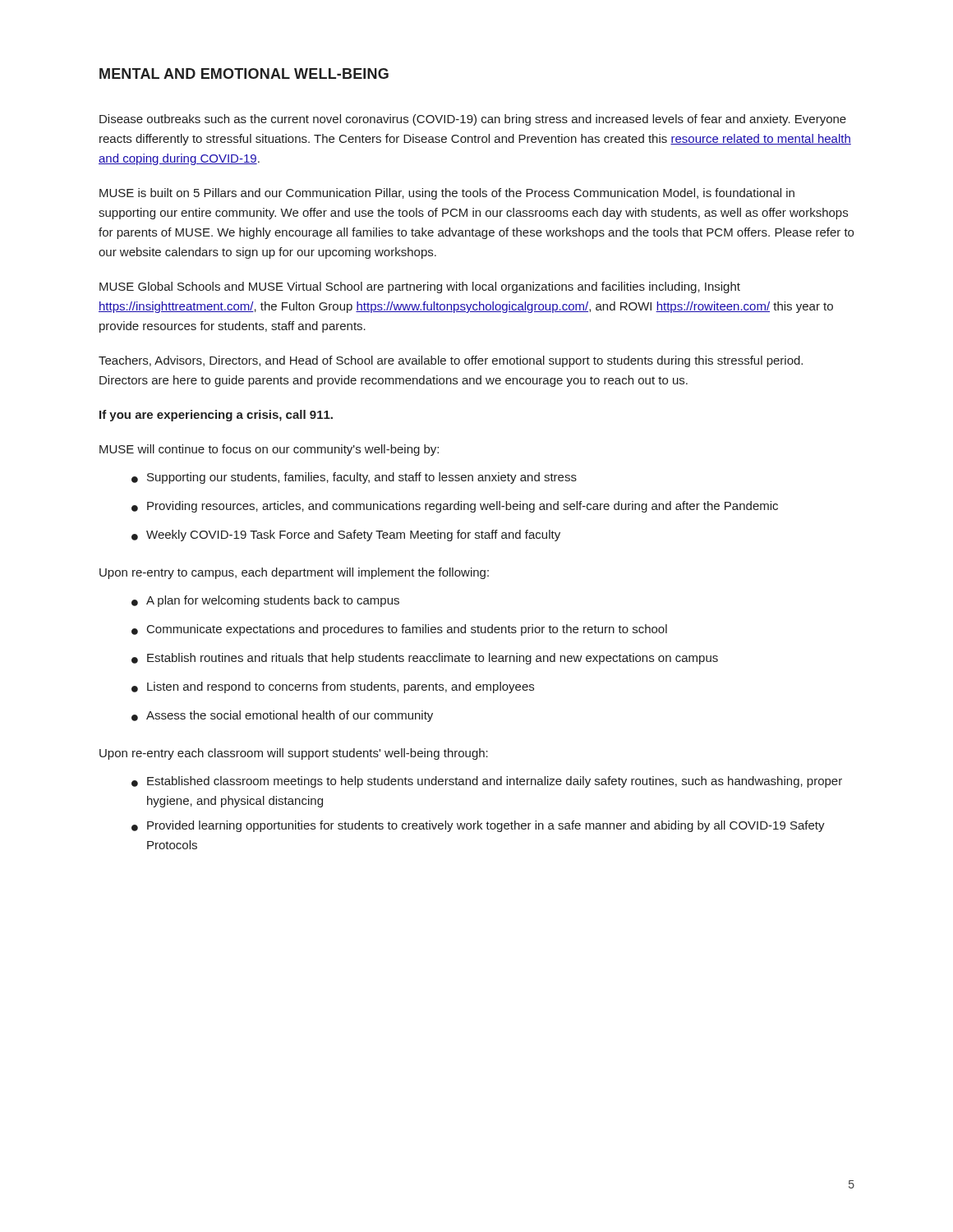
Task: Find the block starting "● Establish routines and rituals that help"
Action: [489, 660]
